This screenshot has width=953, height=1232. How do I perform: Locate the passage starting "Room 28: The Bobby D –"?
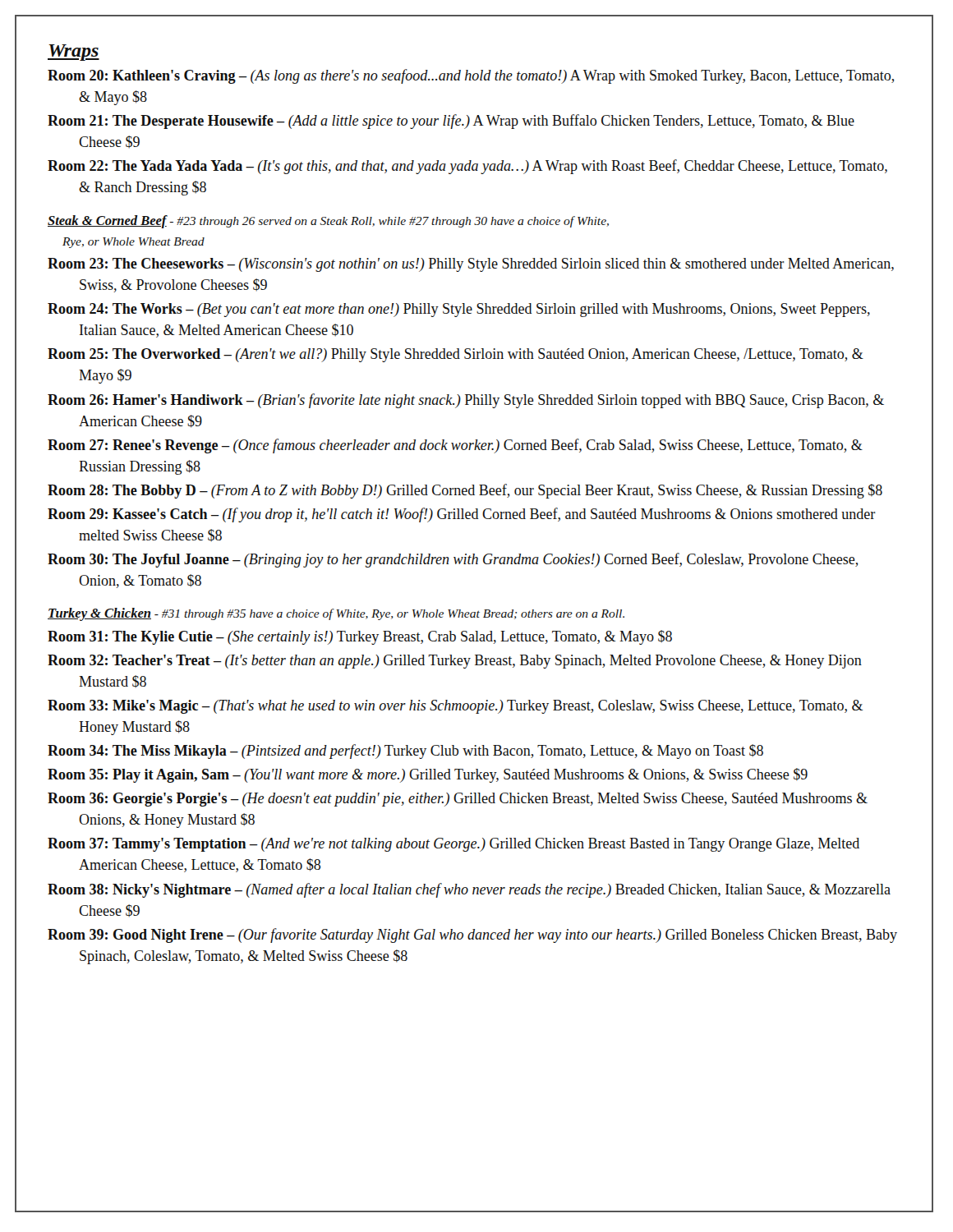coord(465,490)
